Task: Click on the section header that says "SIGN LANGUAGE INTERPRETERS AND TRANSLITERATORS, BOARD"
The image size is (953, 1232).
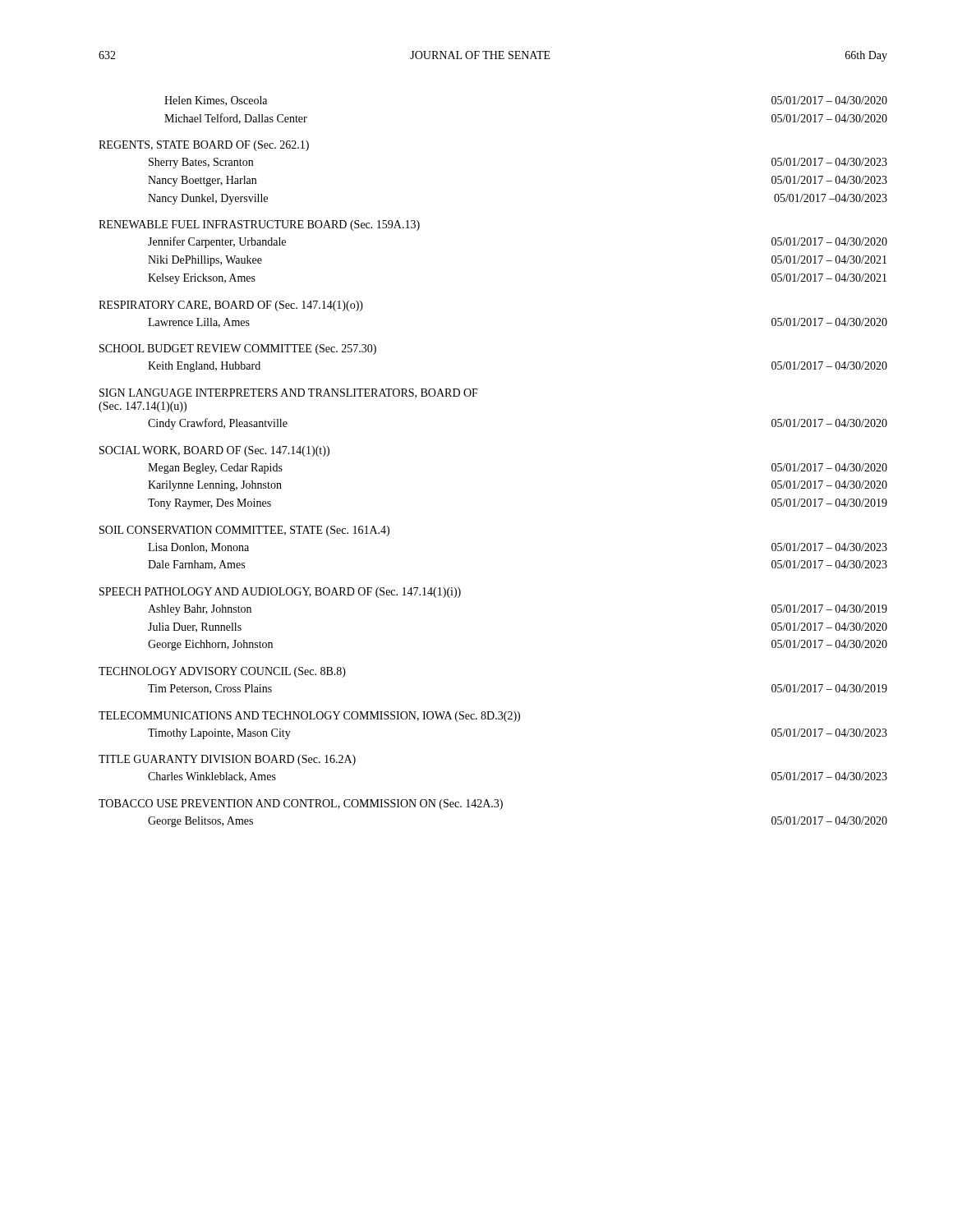Action: pos(288,399)
